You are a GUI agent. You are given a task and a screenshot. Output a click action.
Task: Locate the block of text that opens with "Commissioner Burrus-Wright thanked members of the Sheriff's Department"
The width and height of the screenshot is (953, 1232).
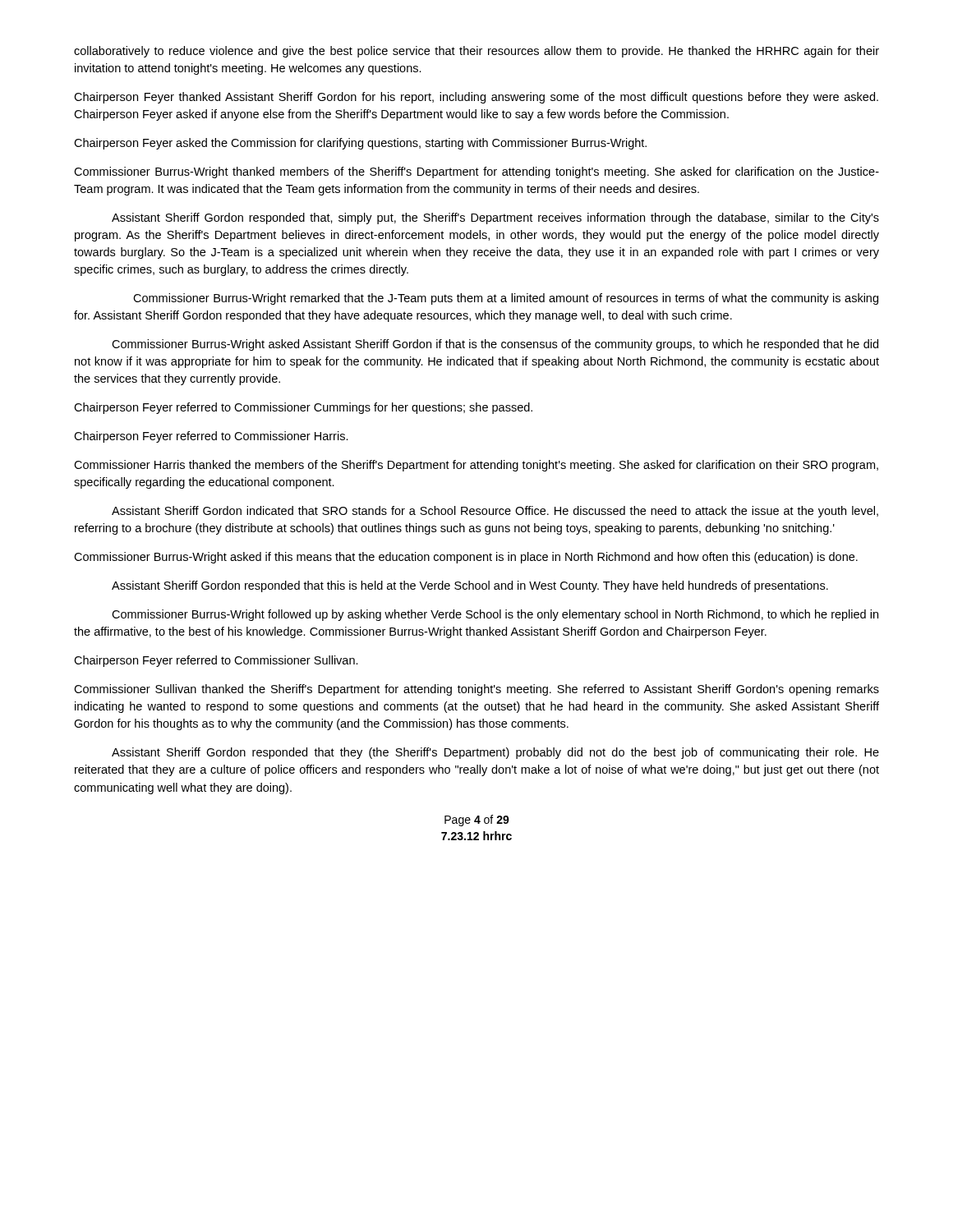(476, 181)
